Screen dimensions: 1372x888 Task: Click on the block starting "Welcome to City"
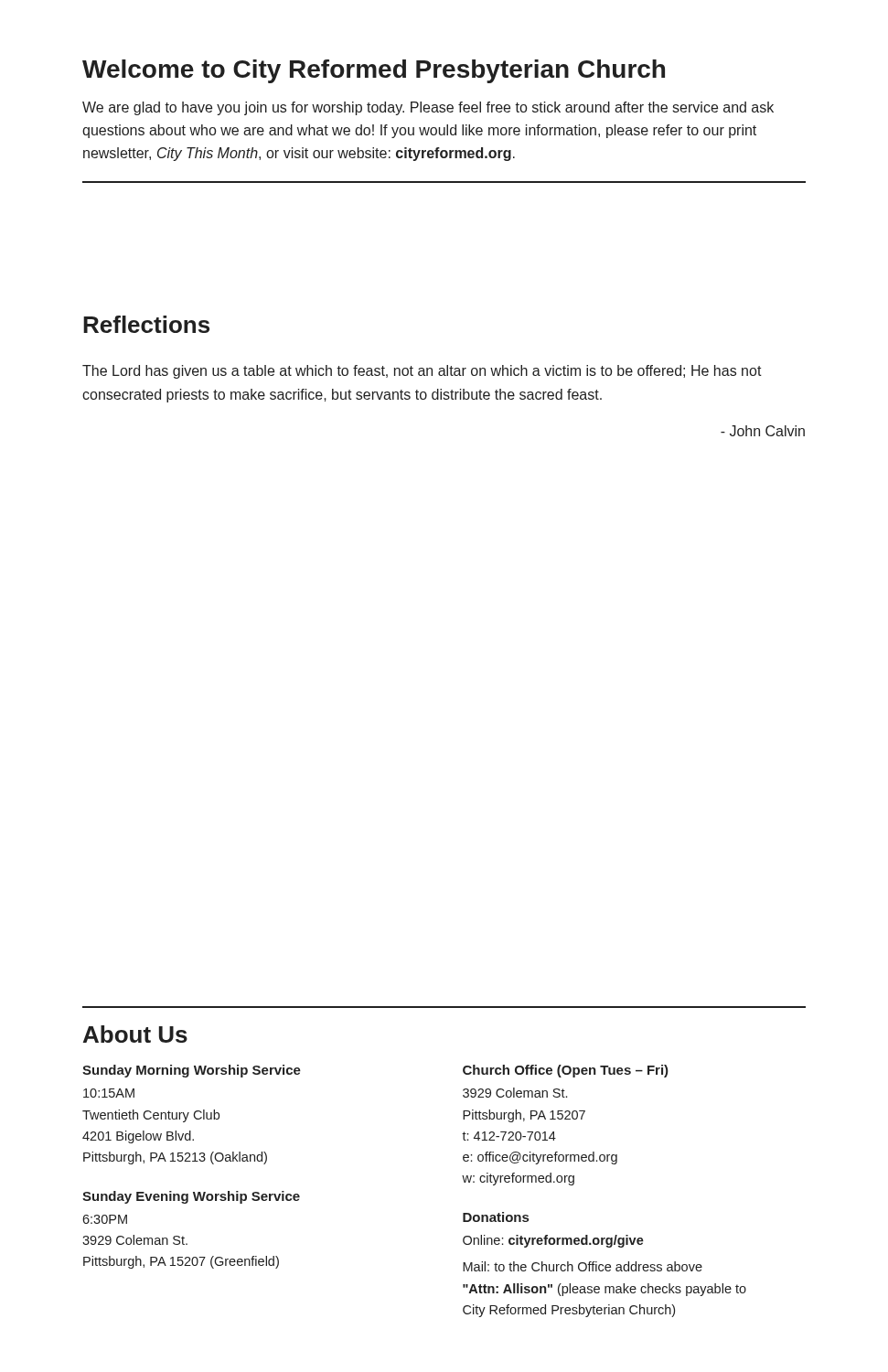(x=444, y=69)
